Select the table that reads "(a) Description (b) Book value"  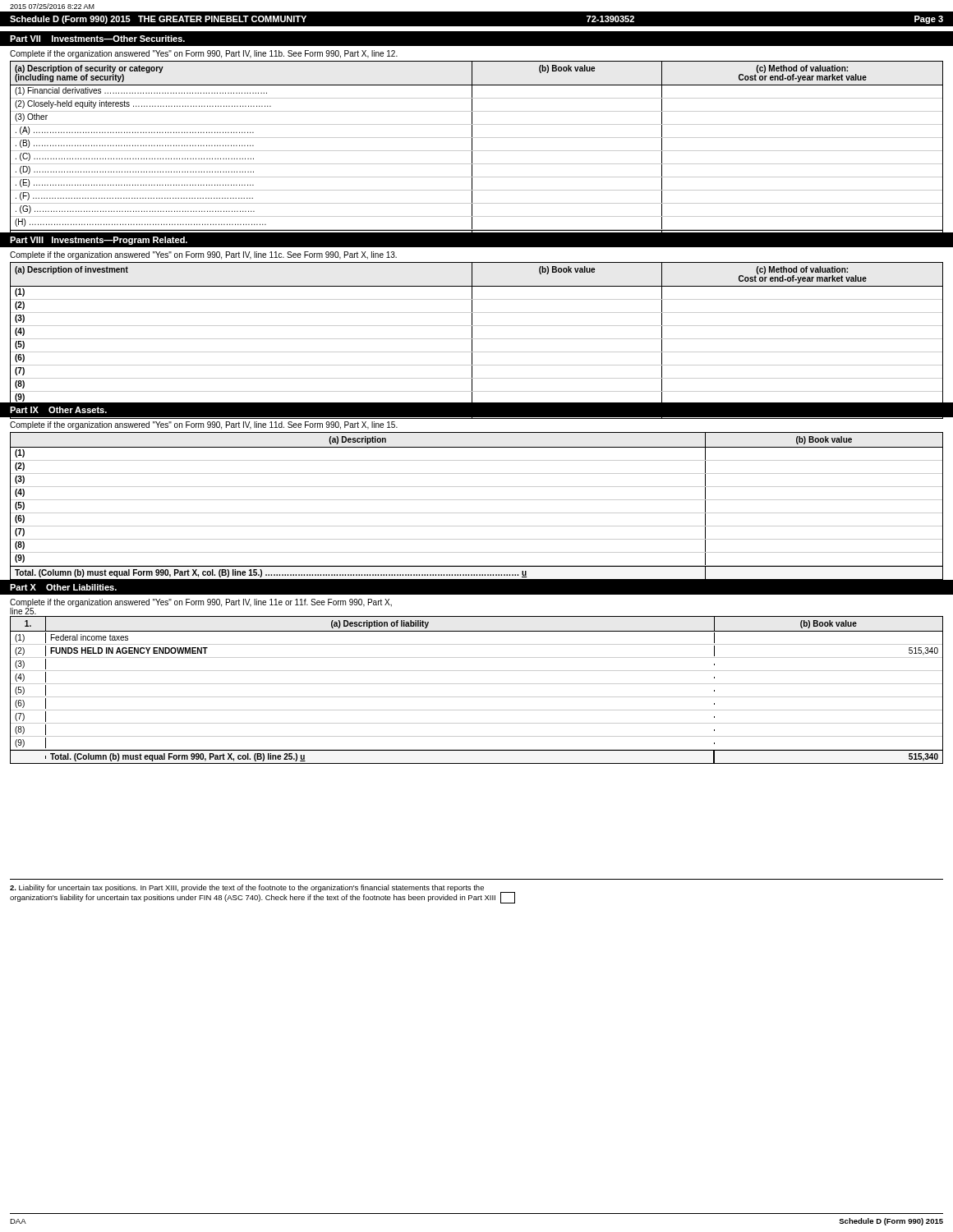(476, 506)
